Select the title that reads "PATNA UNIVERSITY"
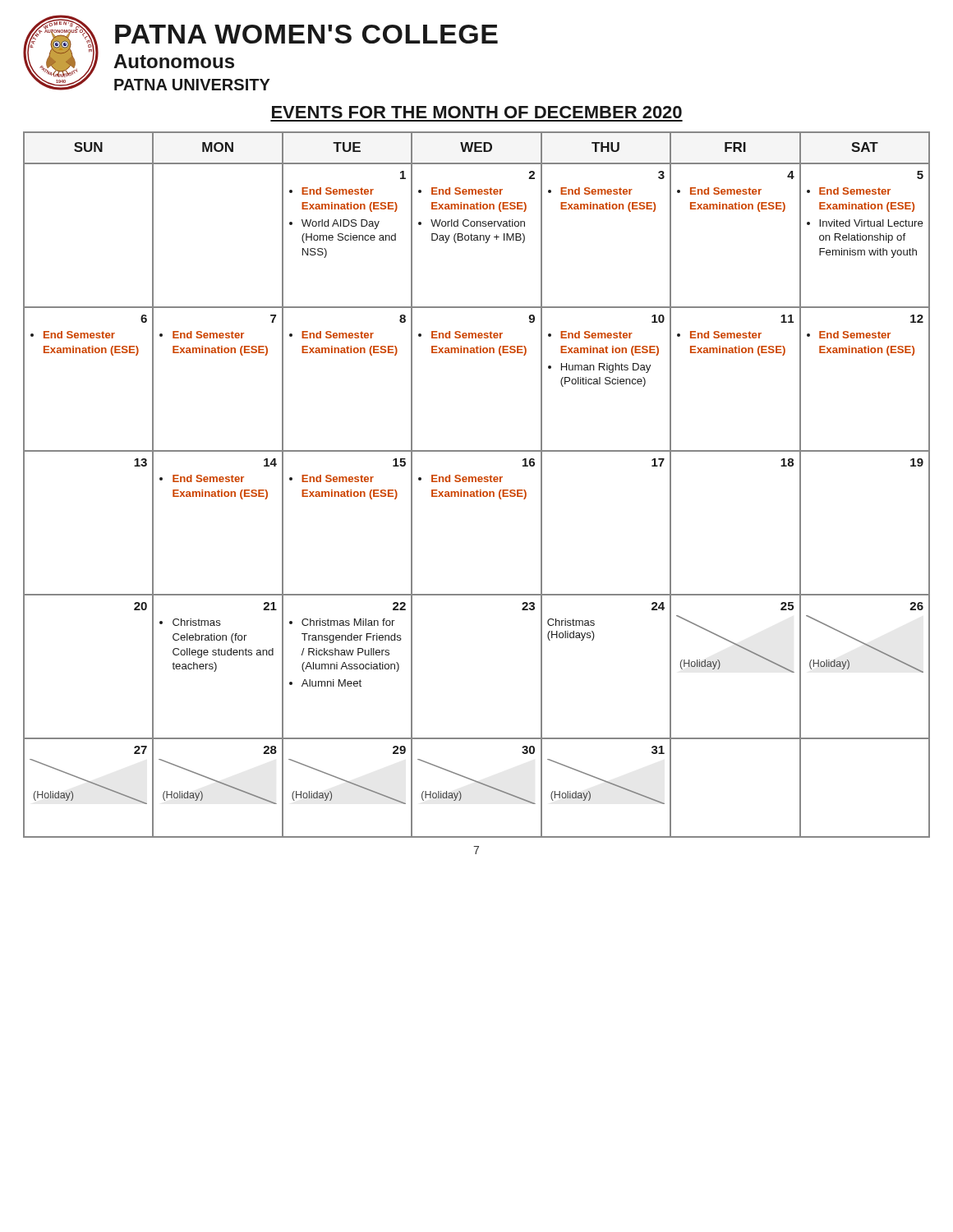The image size is (953, 1232). coord(192,85)
